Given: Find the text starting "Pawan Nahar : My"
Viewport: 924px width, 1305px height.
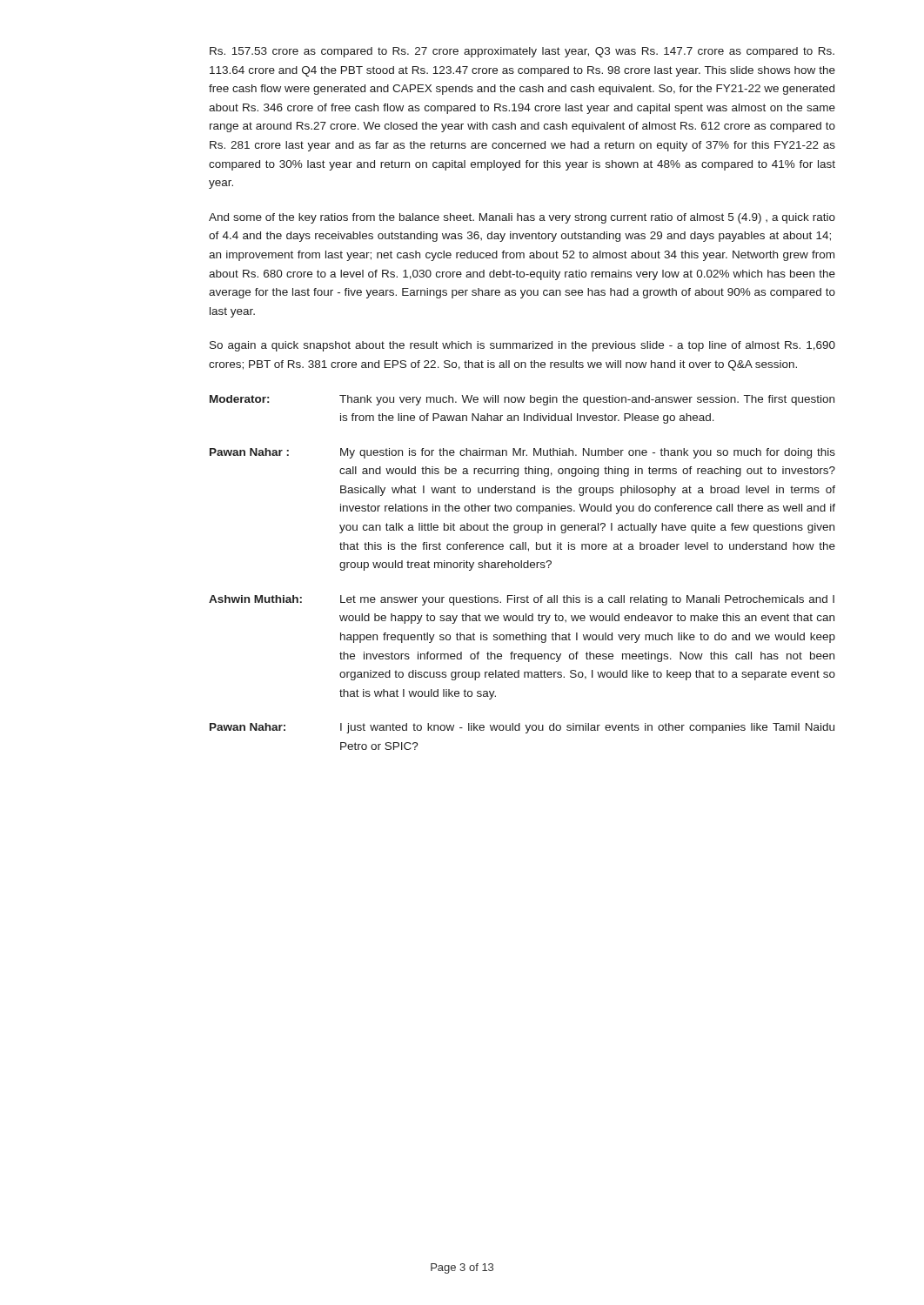Looking at the screenshot, I should [522, 508].
